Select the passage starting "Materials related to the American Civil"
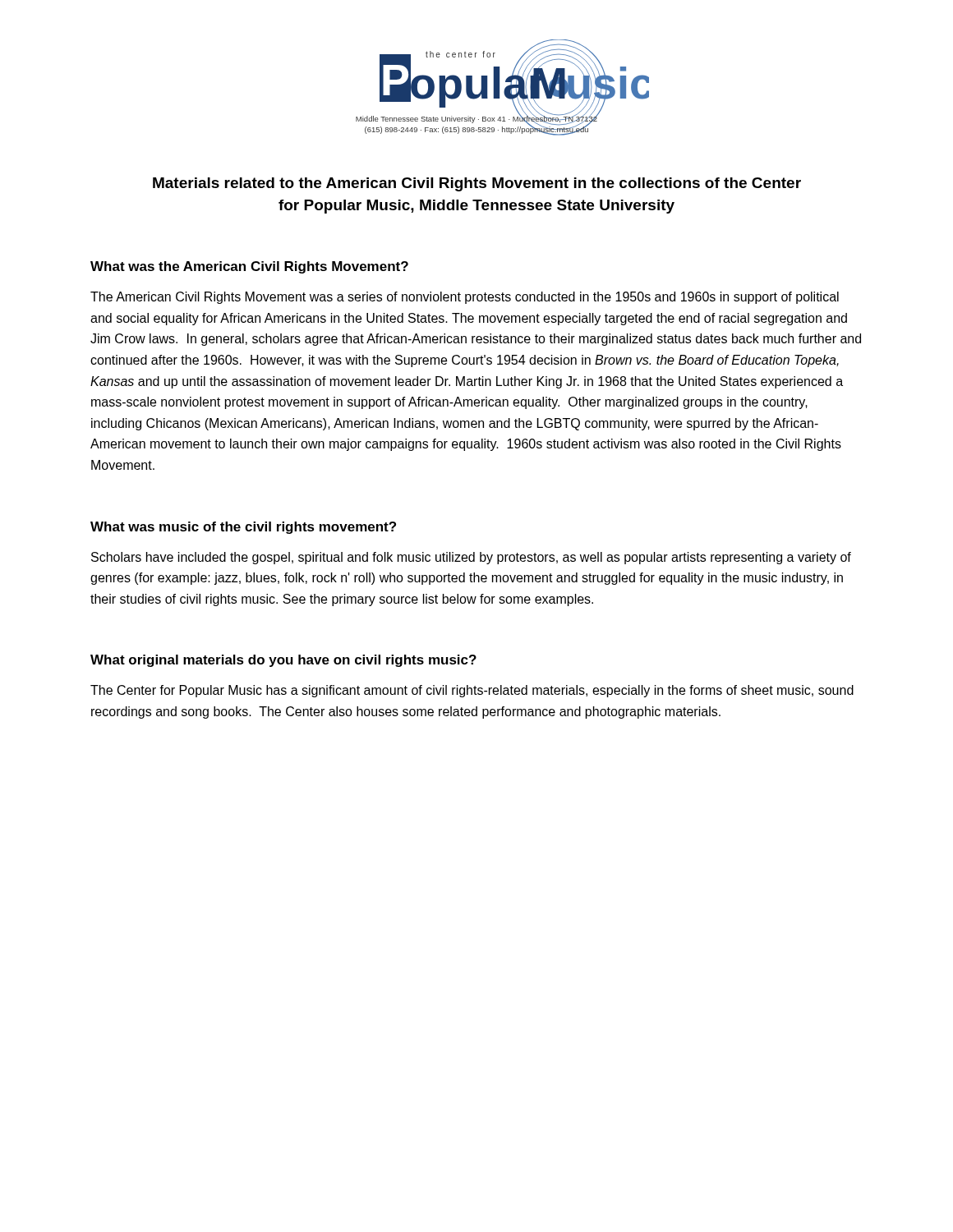Viewport: 953px width, 1232px height. [476, 194]
